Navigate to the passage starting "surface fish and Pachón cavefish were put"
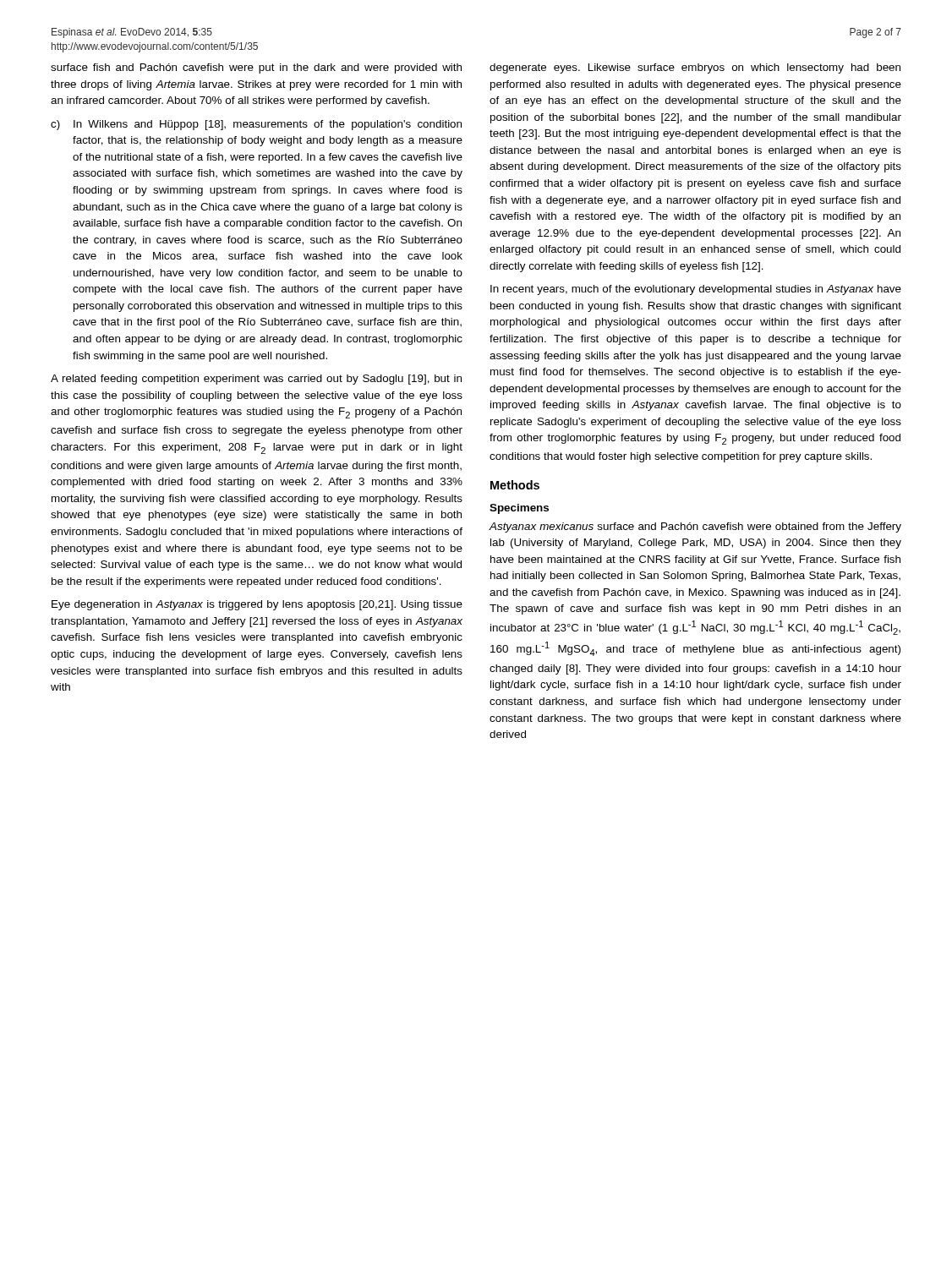This screenshot has height=1268, width=952. click(257, 84)
